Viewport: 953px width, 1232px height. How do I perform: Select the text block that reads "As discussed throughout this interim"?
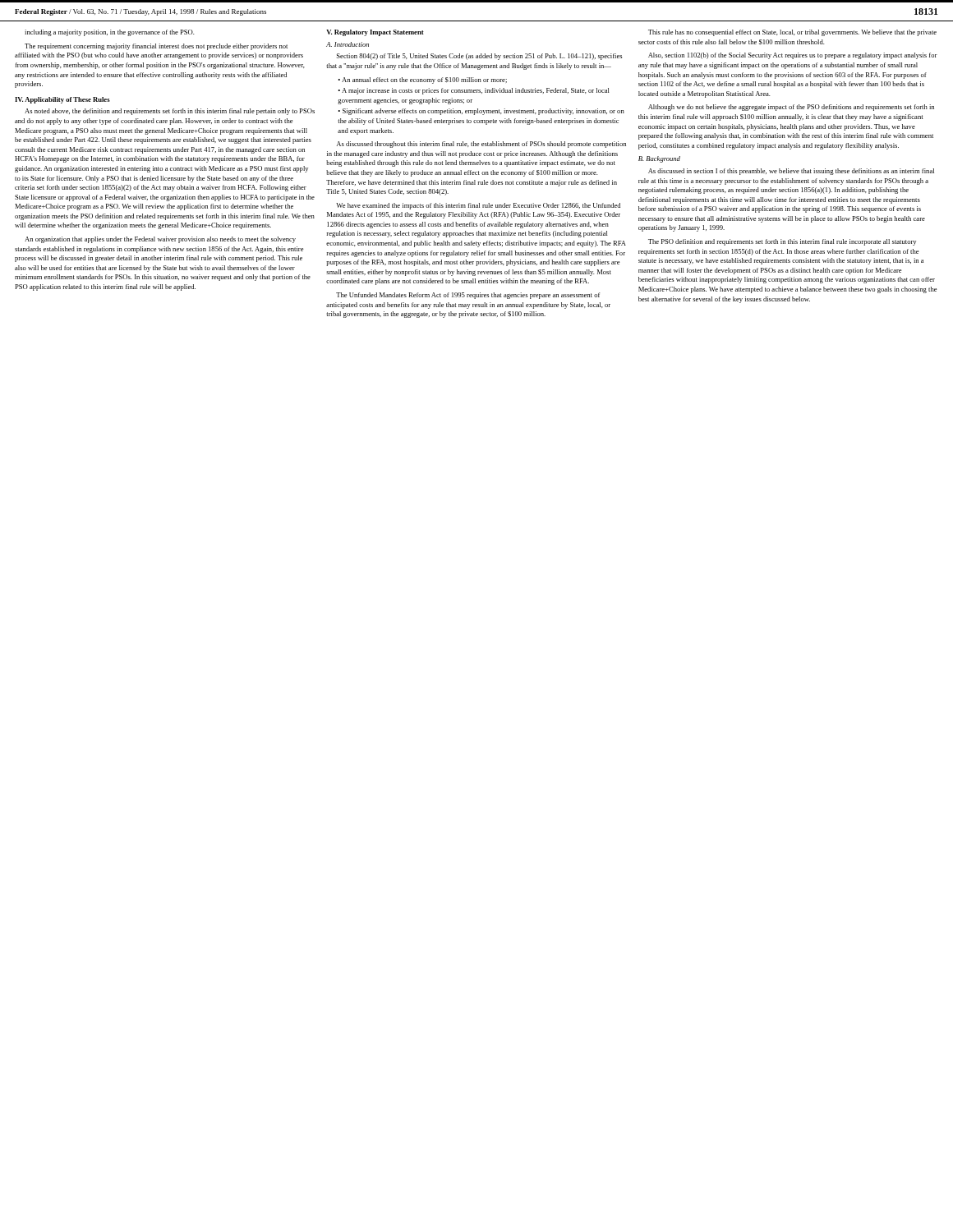click(476, 168)
